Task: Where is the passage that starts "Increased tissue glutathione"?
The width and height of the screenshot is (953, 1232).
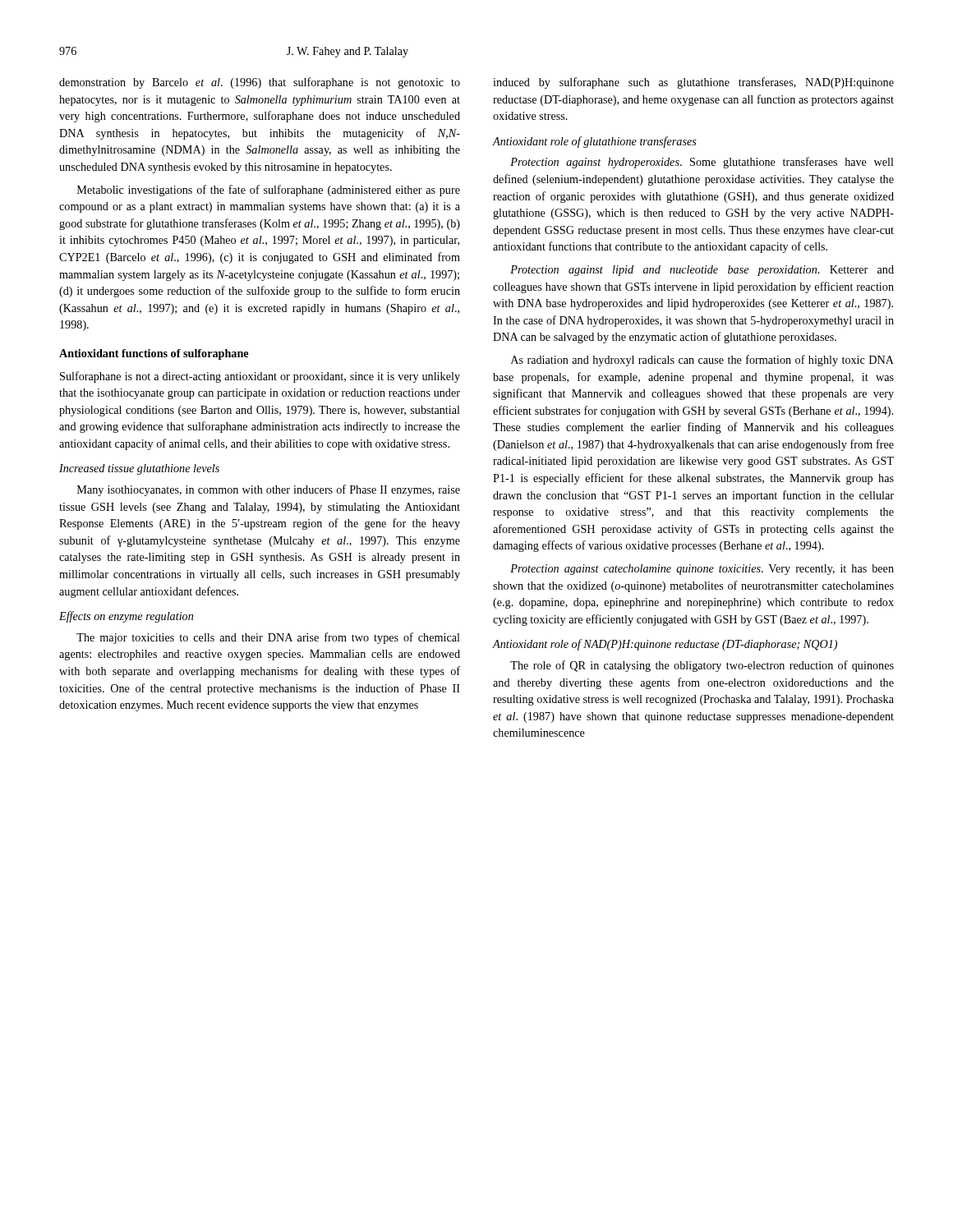Action: click(x=139, y=469)
